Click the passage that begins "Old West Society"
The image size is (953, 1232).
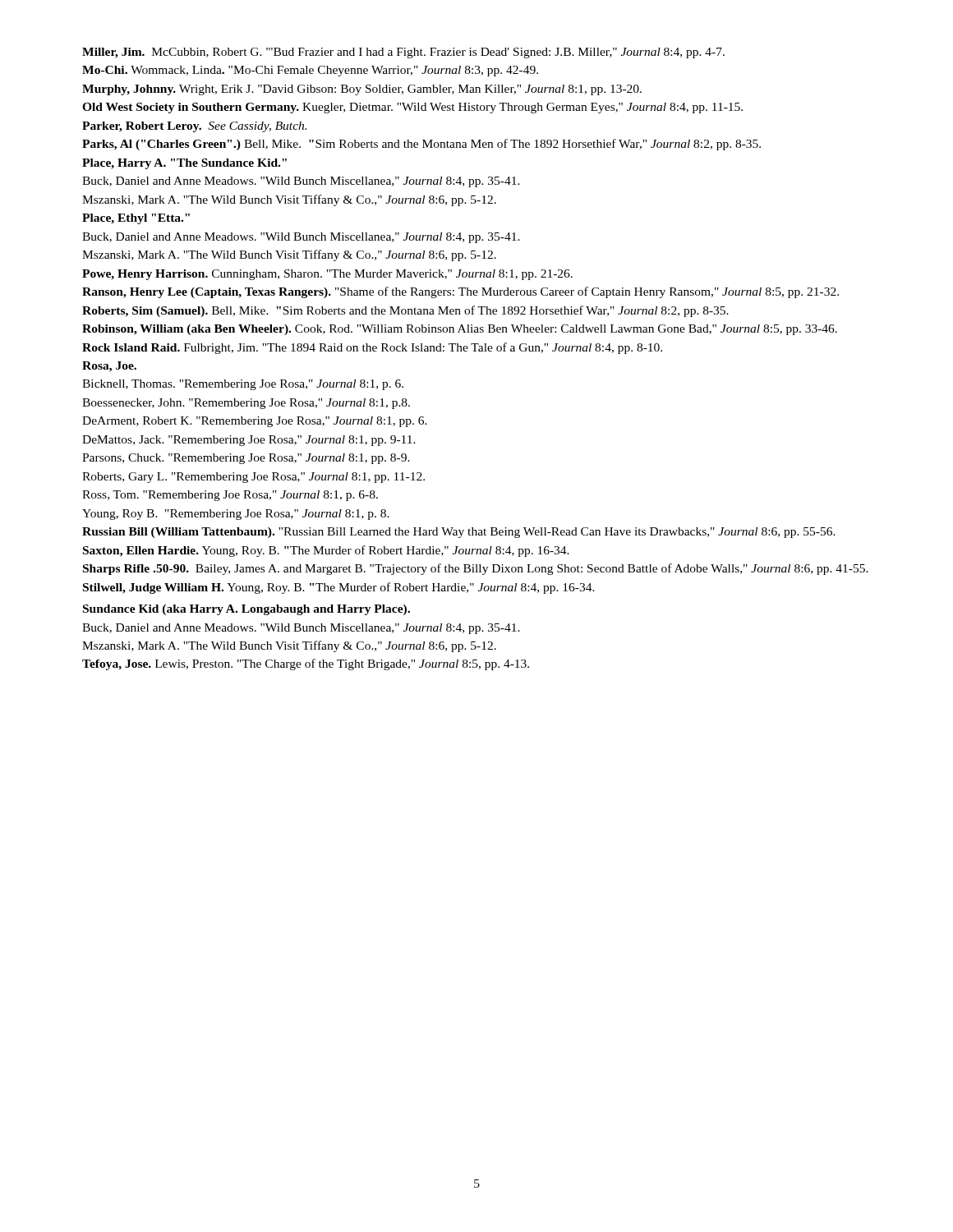click(x=476, y=107)
